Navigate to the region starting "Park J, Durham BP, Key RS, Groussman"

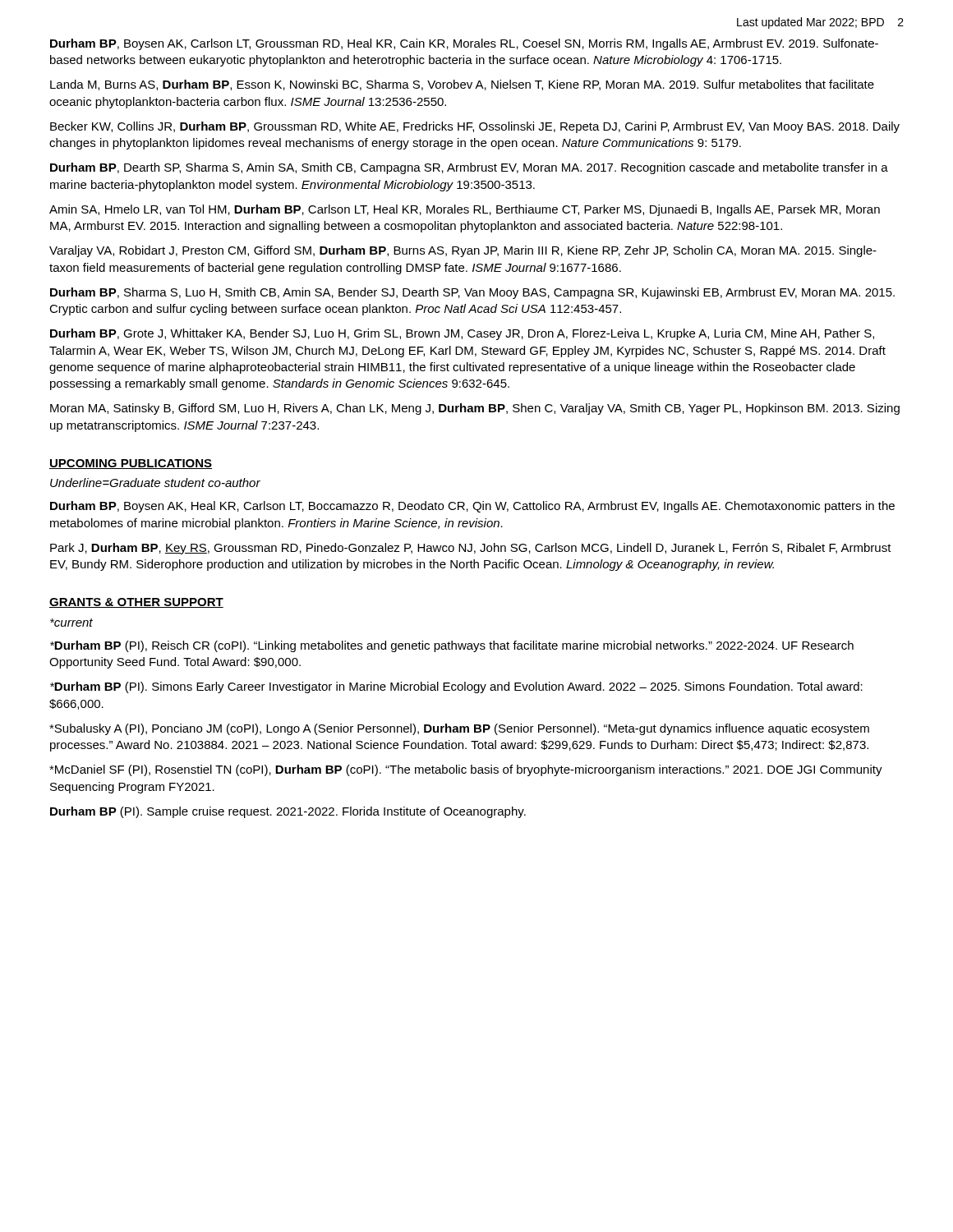tap(470, 556)
